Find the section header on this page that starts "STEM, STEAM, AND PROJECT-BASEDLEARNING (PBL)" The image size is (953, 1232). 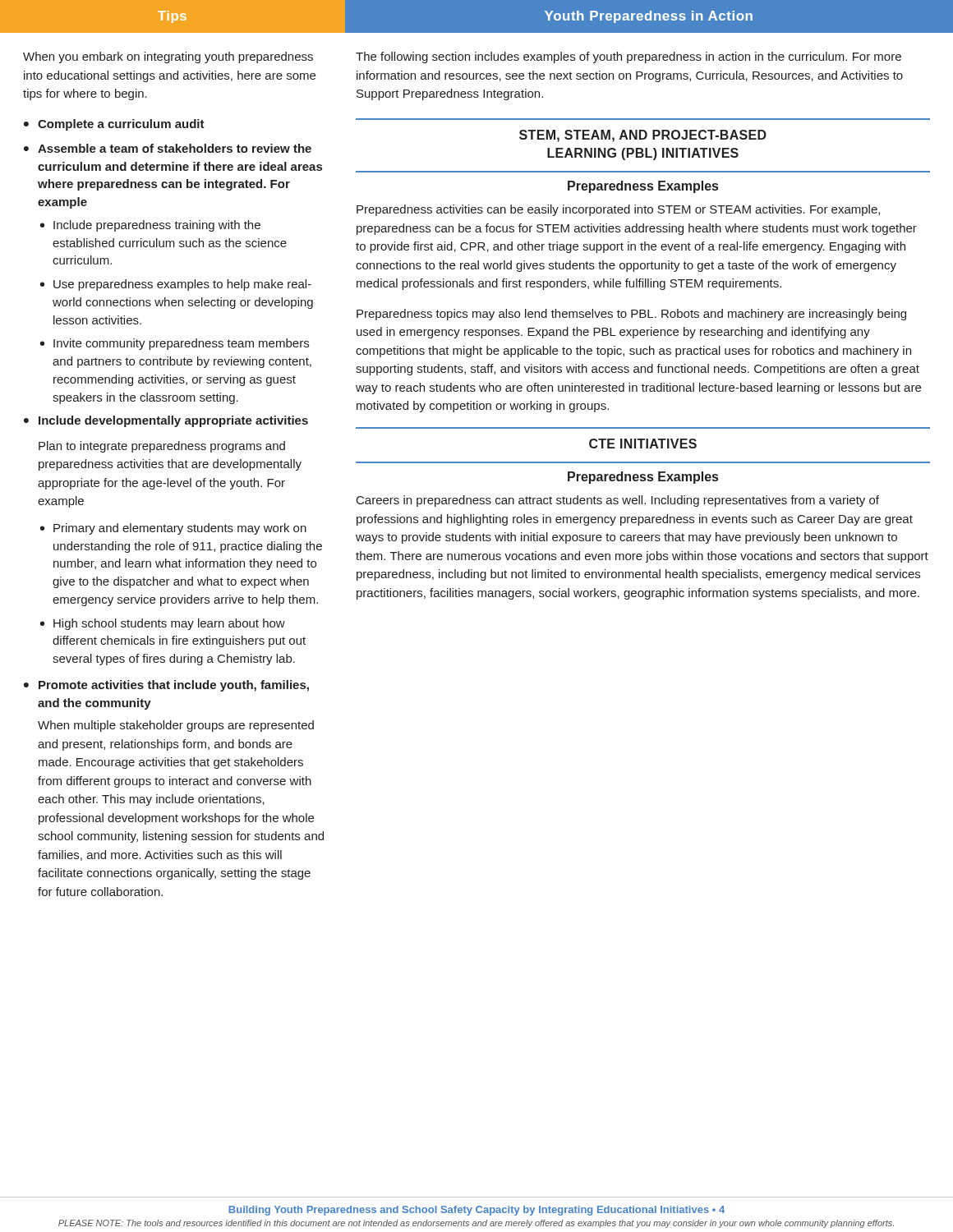[643, 144]
